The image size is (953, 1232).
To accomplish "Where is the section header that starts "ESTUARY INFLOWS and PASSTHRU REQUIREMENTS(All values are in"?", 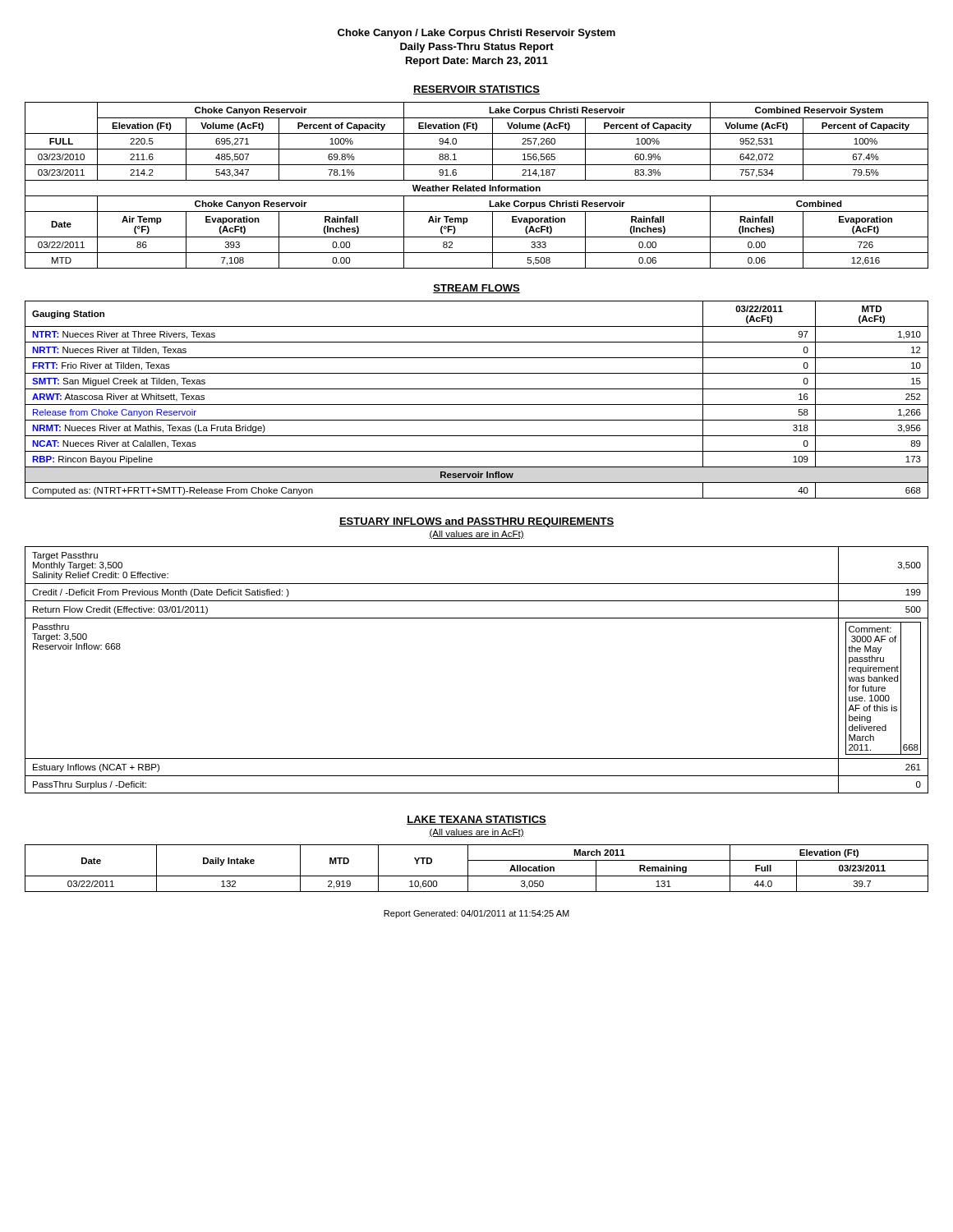I will tap(476, 527).
